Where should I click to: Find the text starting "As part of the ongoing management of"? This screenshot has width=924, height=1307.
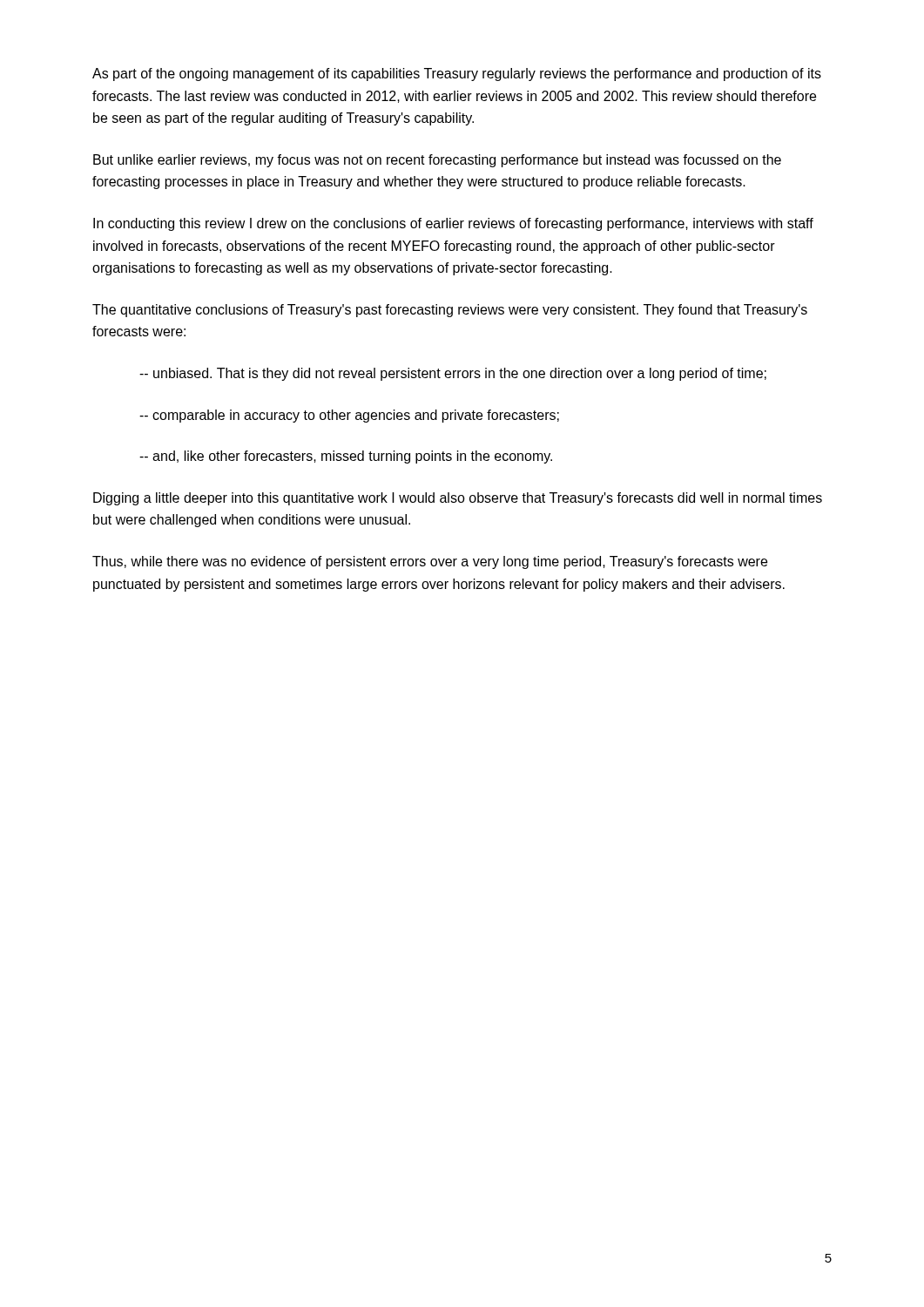coord(457,96)
